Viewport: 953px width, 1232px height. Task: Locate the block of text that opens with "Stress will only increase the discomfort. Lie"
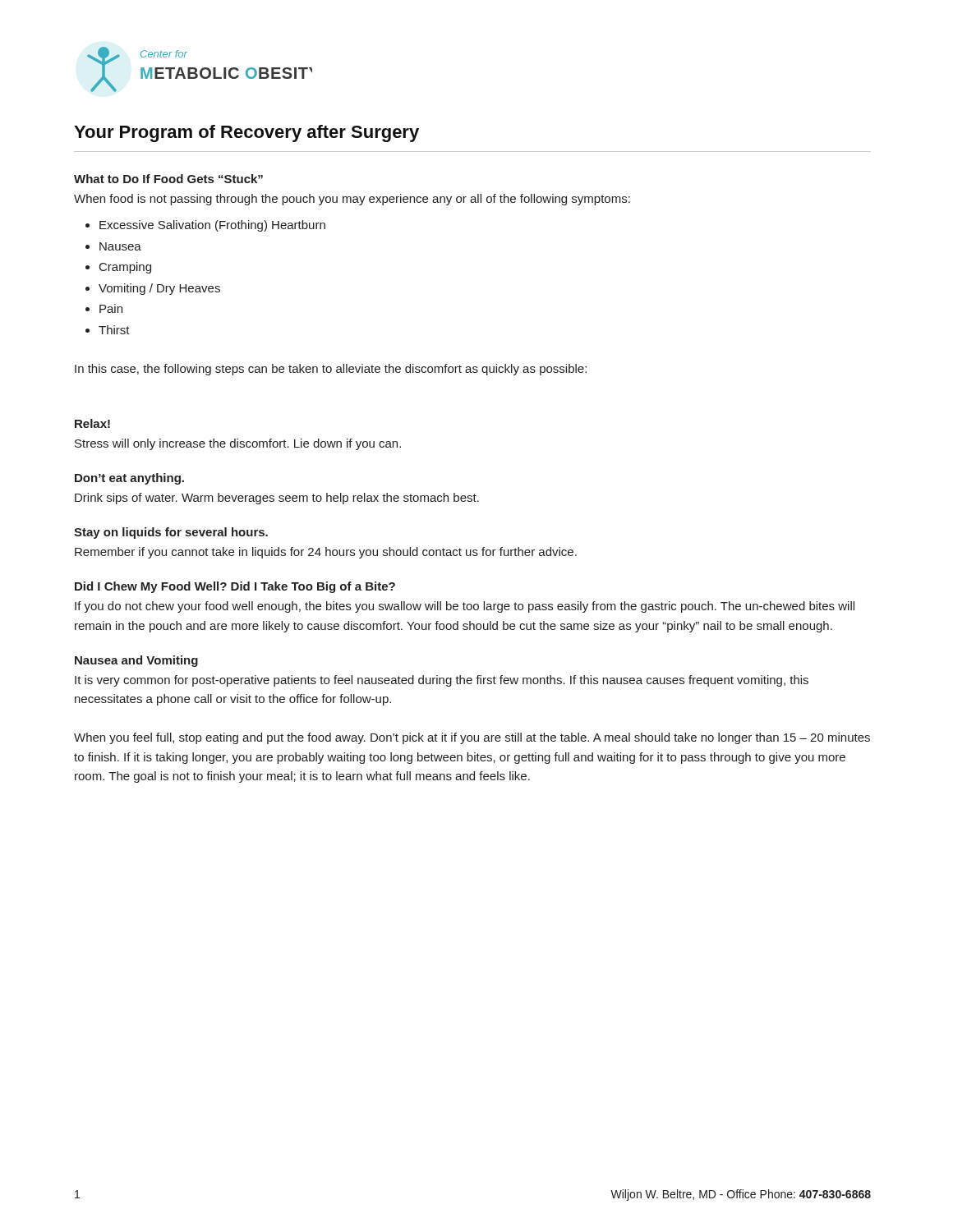click(x=238, y=443)
